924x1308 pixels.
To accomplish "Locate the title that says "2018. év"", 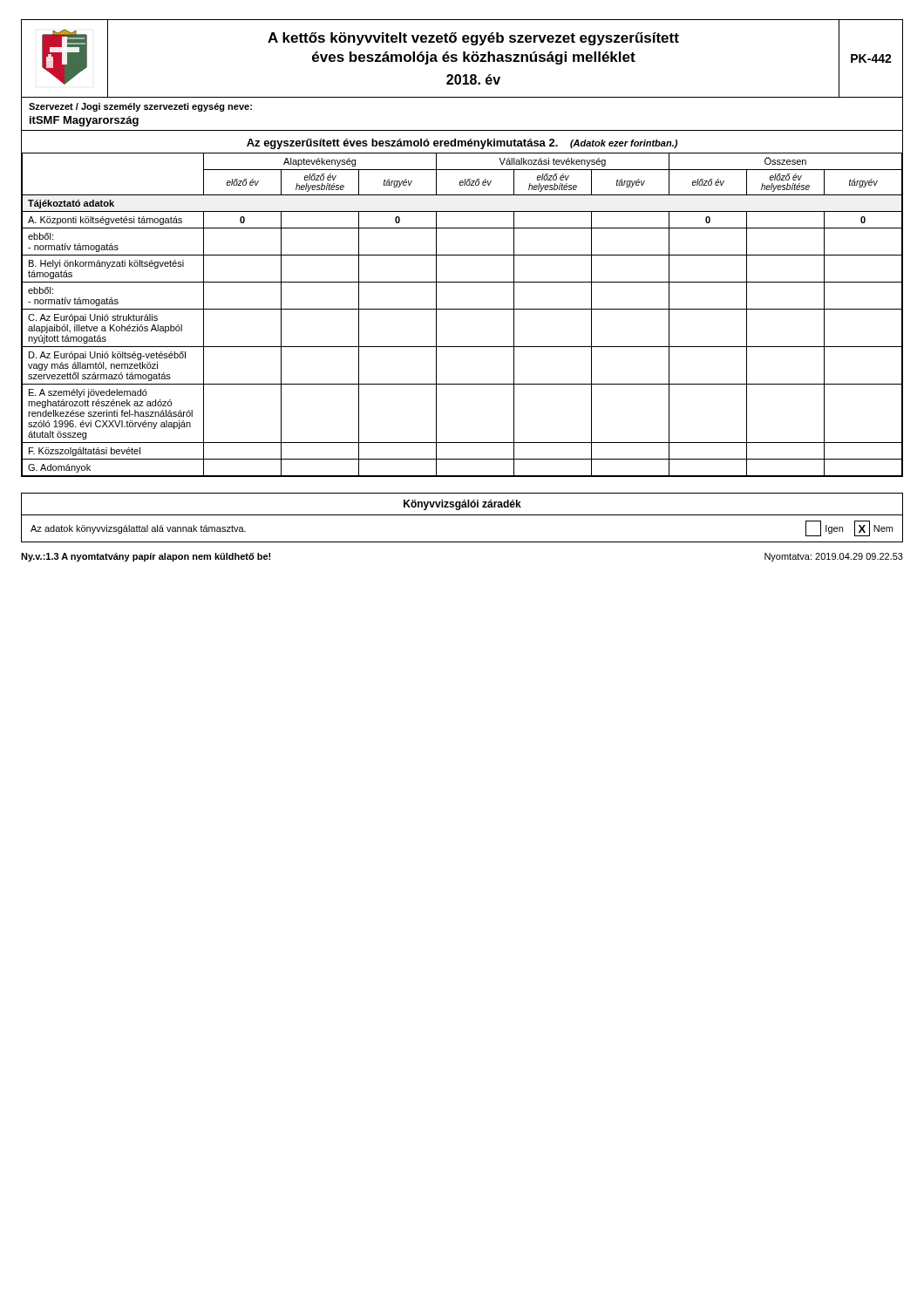I will [473, 80].
